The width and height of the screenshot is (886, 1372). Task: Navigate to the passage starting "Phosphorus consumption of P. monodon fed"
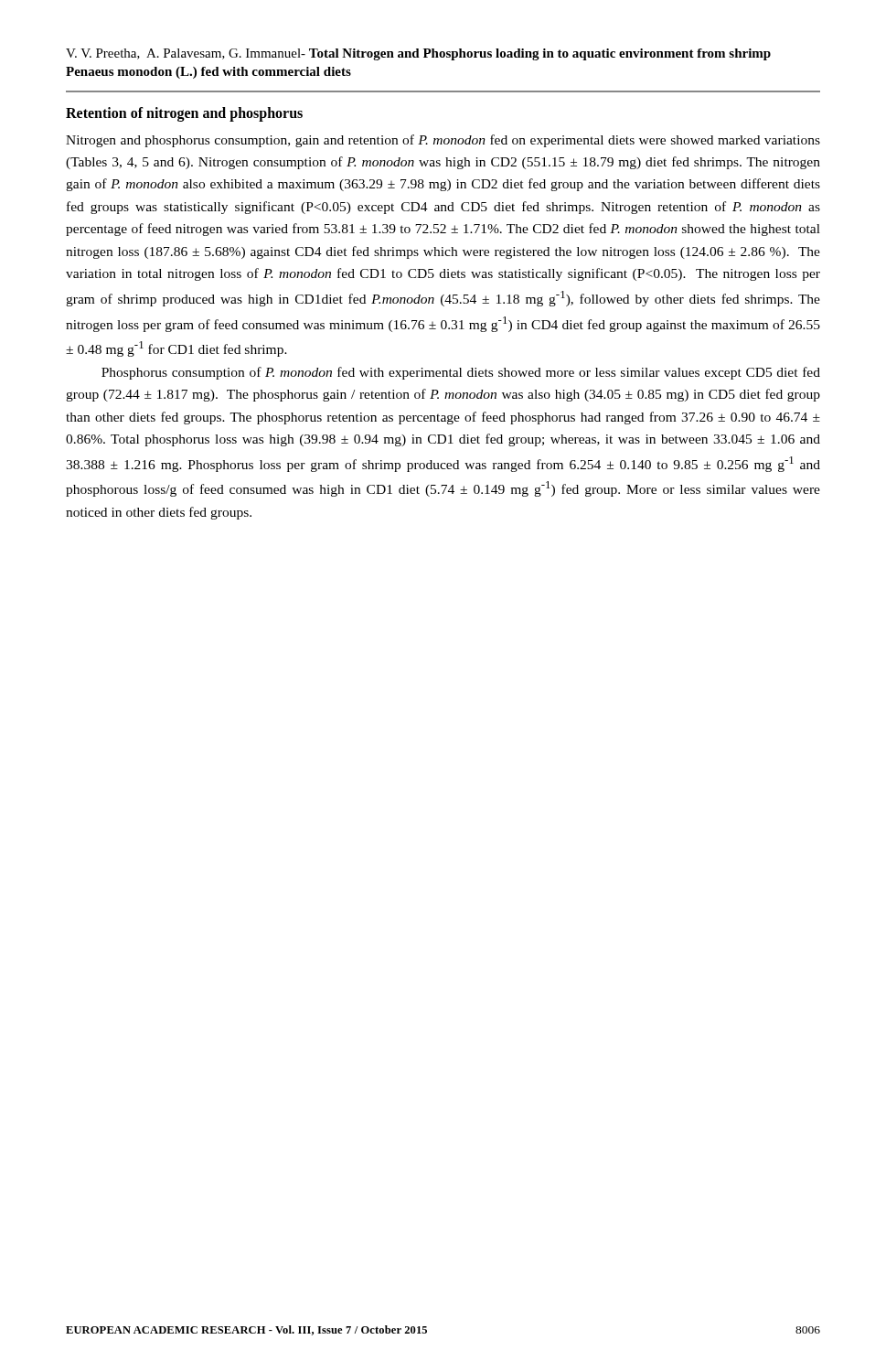coord(443,442)
